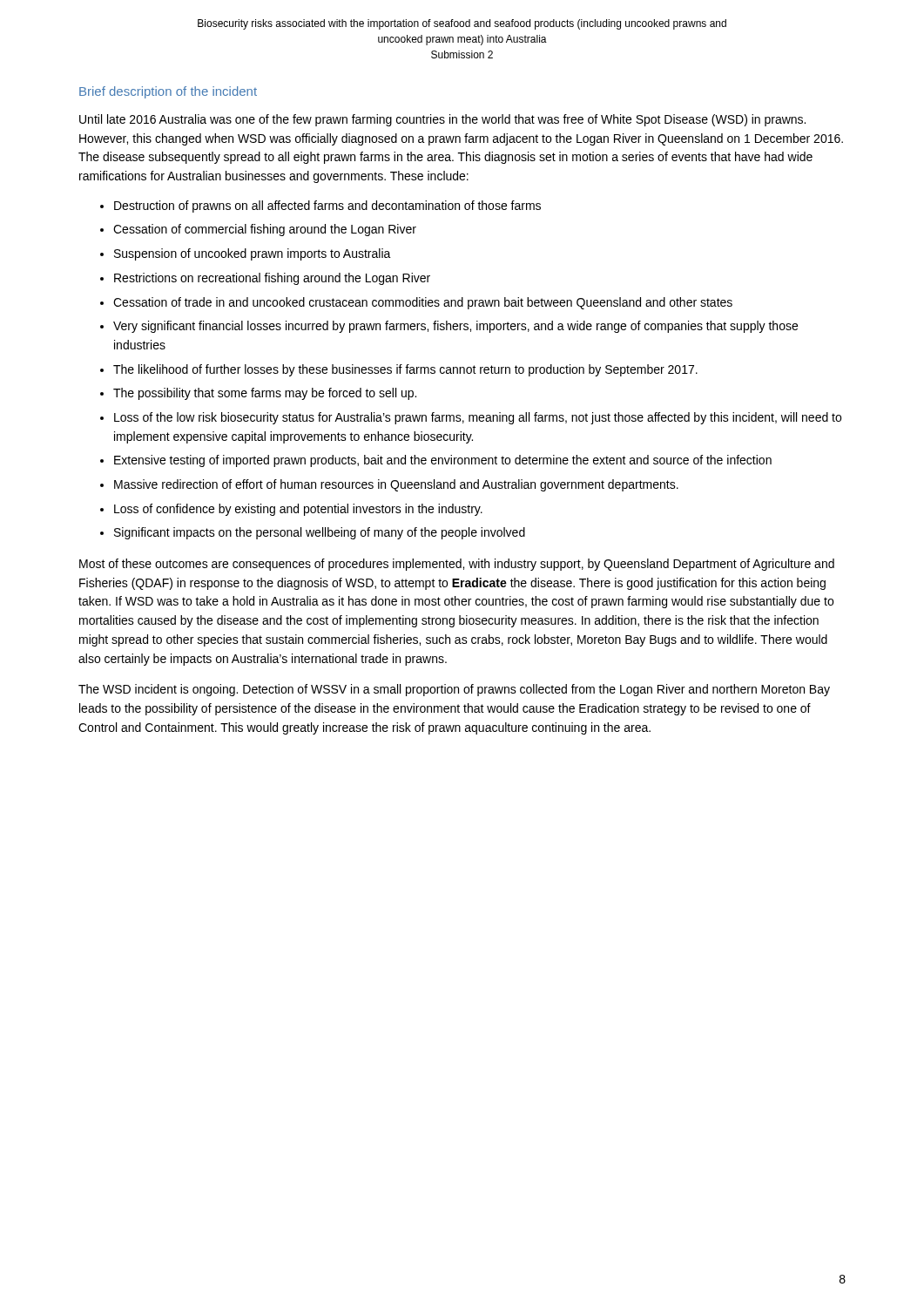Find the list item with the text "Suspension of uncooked prawn imports"
The image size is (924, 1307).
click(252, 254)
